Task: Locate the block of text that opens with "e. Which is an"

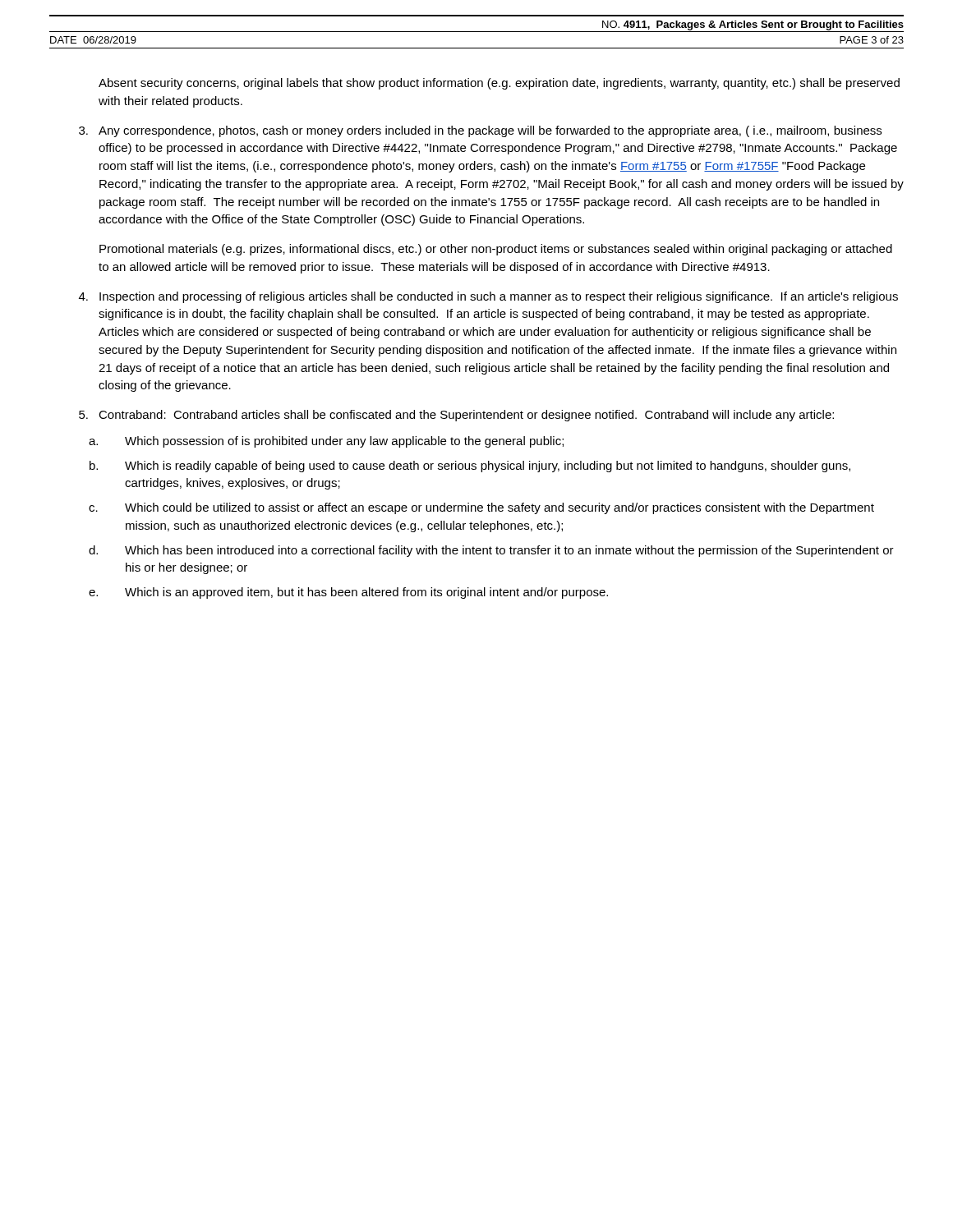Action: [x=496, y=592]
